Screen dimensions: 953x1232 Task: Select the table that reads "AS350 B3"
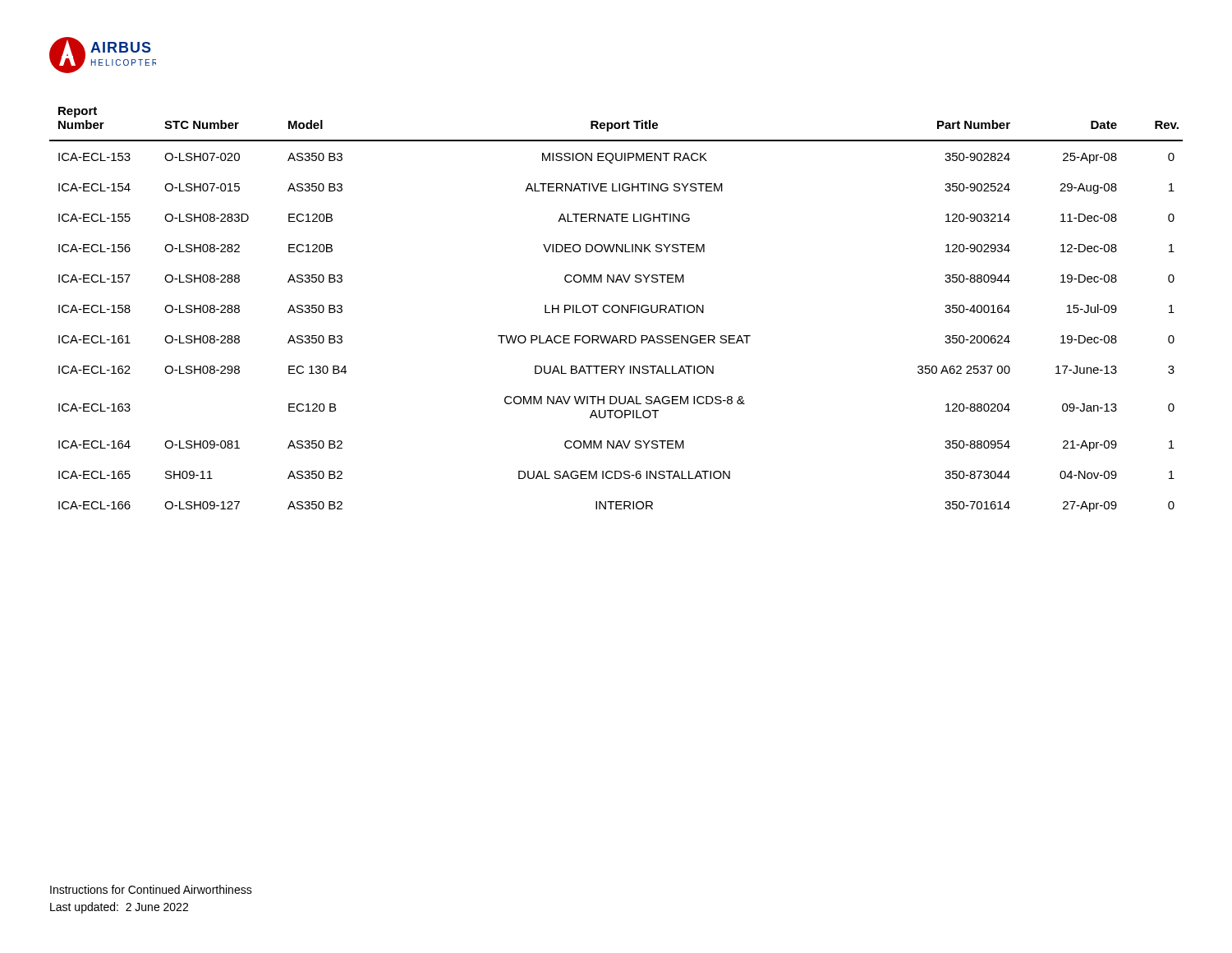tap(616, 309)
